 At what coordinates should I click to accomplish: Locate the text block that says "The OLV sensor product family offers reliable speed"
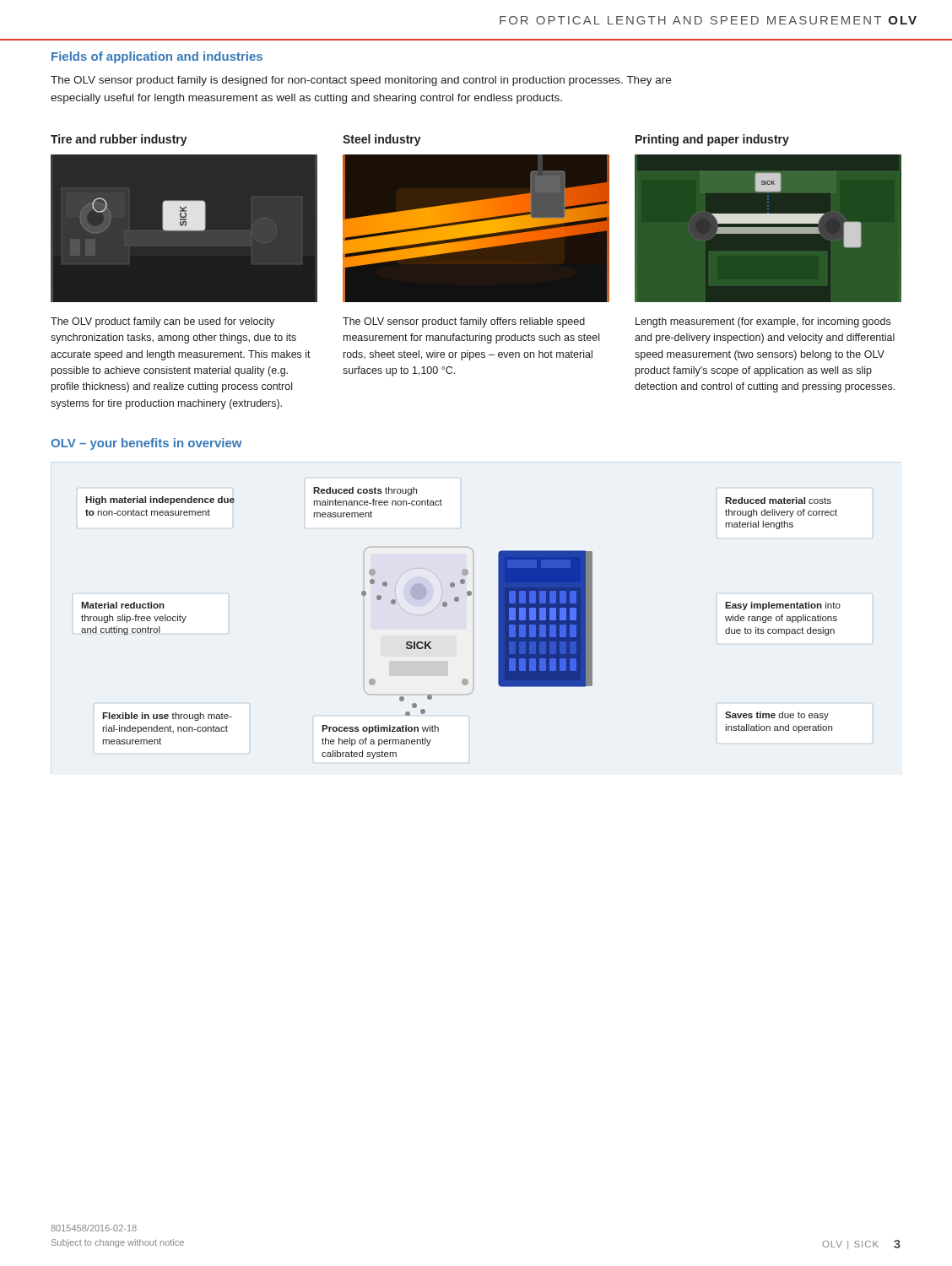click(471, 346)
